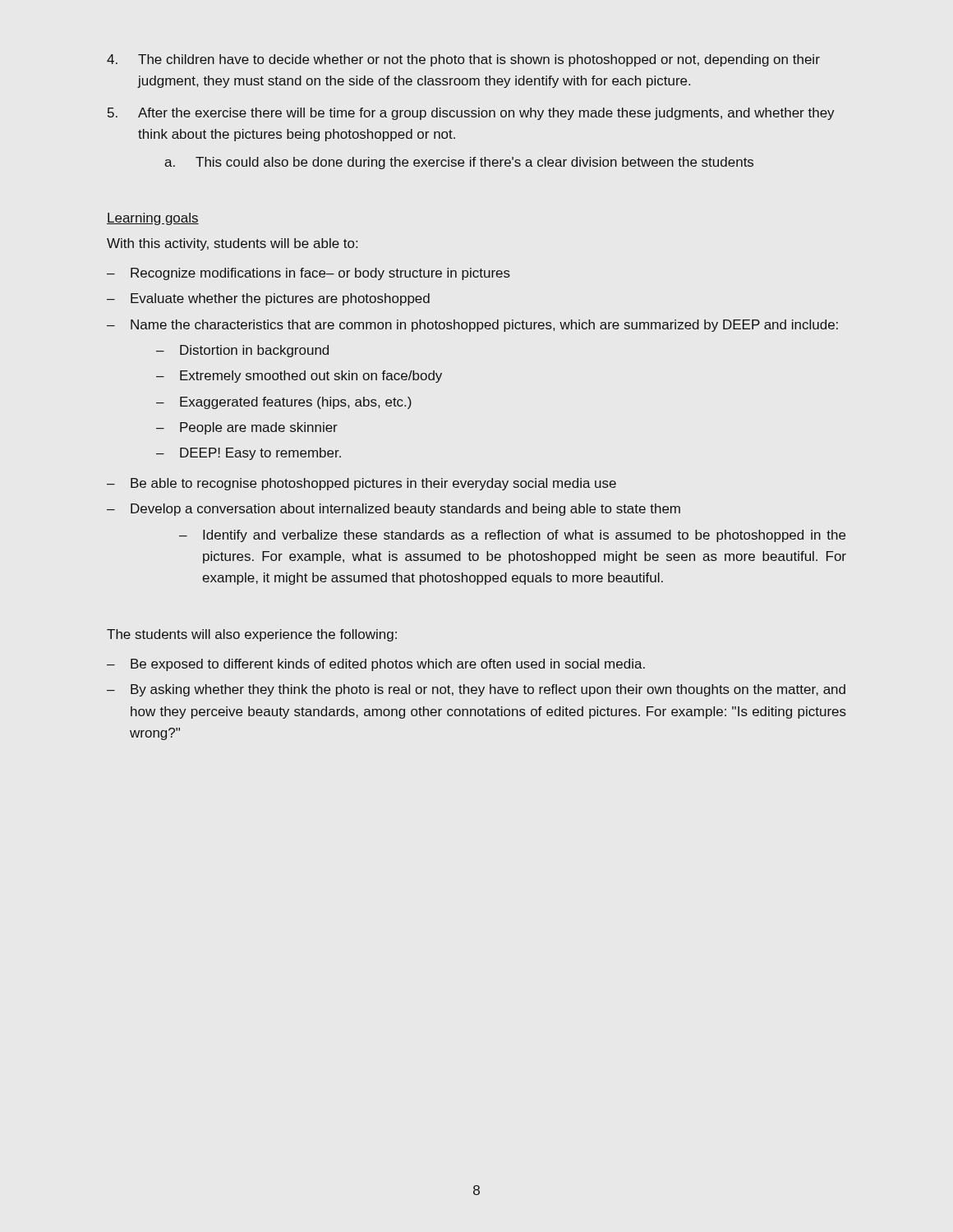Select the element starting "4. The children have to"
Screen dimensions: 1232x953
pyautogui.click(x=476, y=71)
